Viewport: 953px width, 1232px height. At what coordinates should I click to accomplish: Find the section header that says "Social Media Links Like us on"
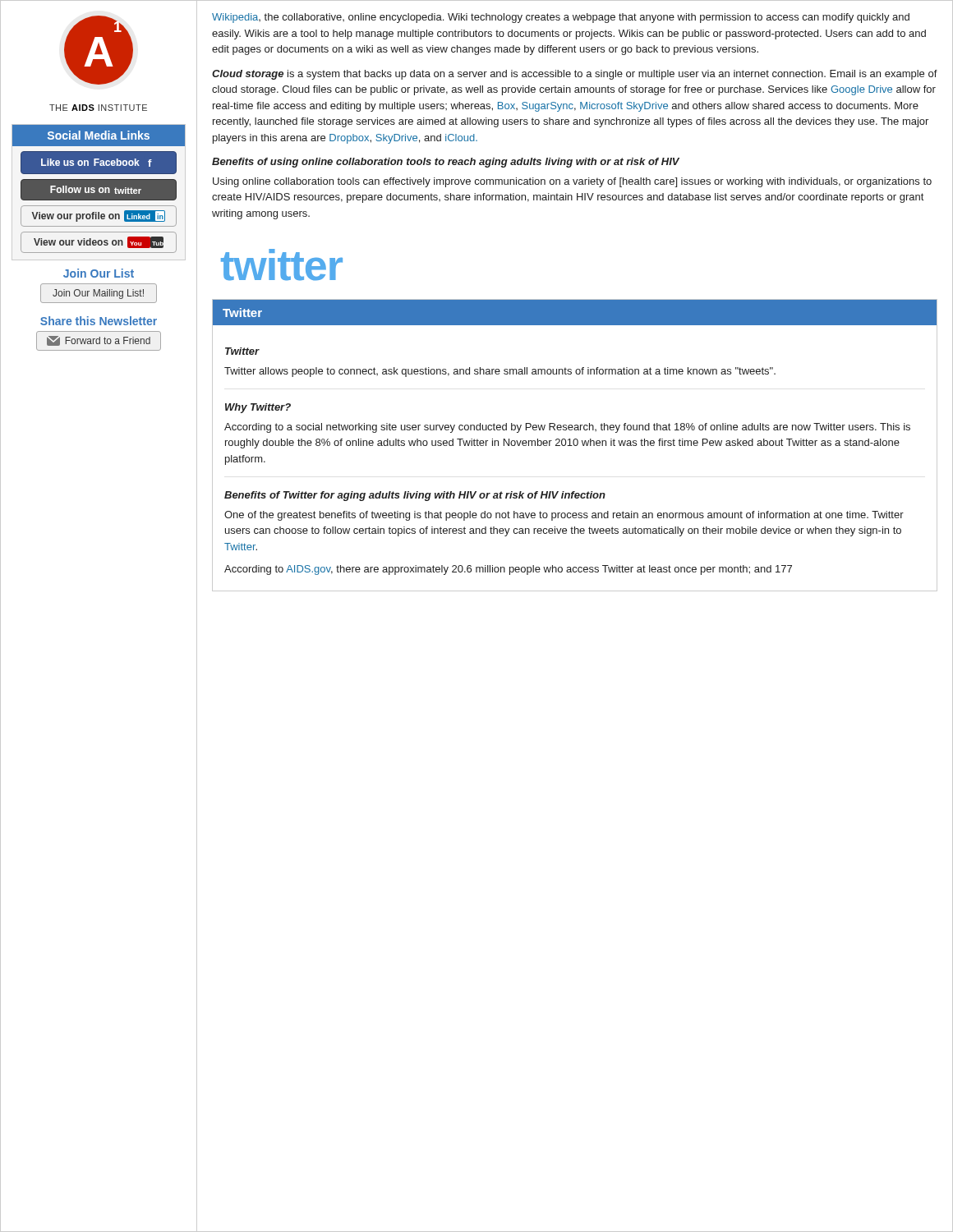click(x=99, y=189)
